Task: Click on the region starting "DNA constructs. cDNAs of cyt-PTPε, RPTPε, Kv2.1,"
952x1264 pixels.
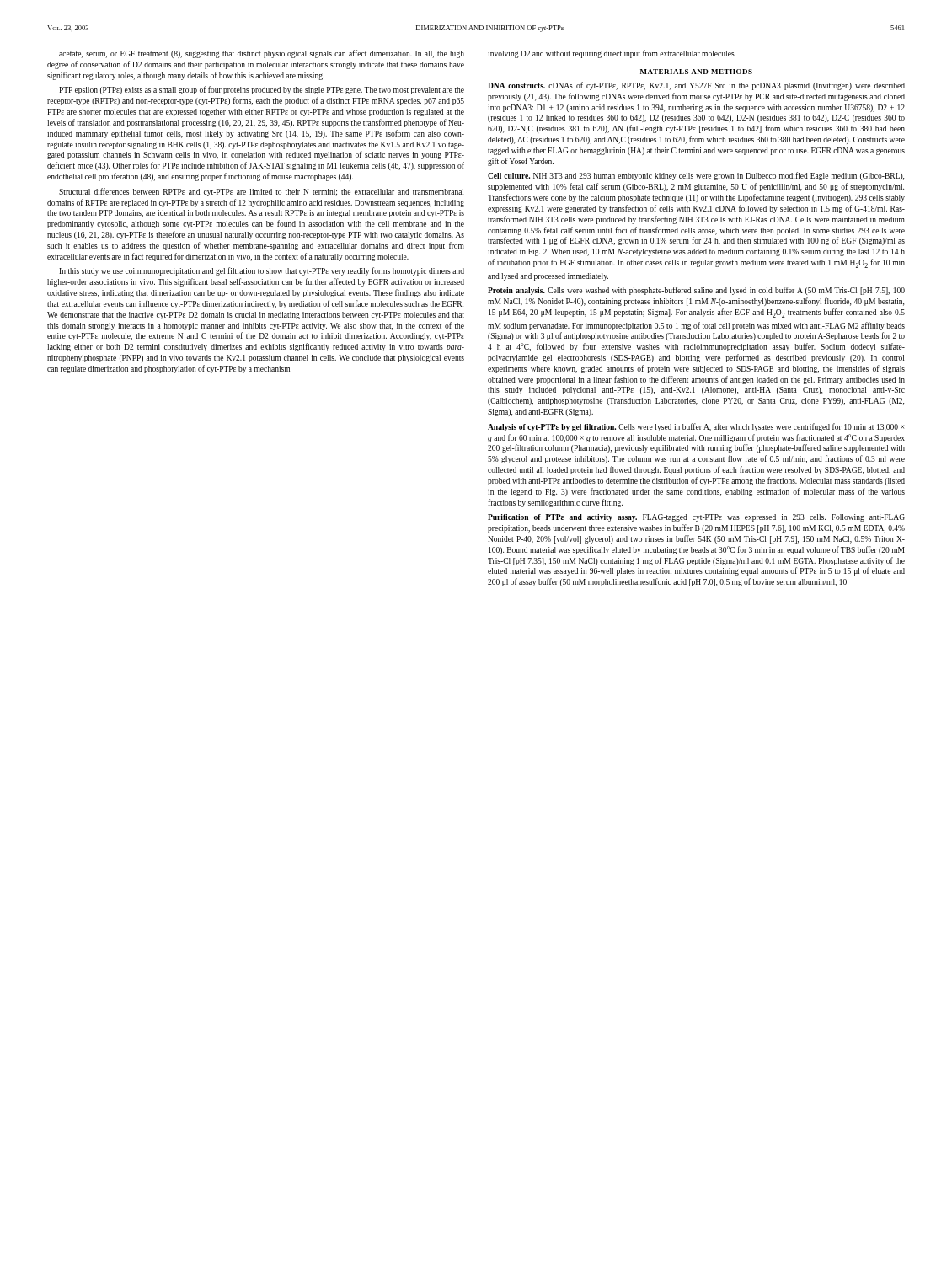Action: click(x=696, y=335)
